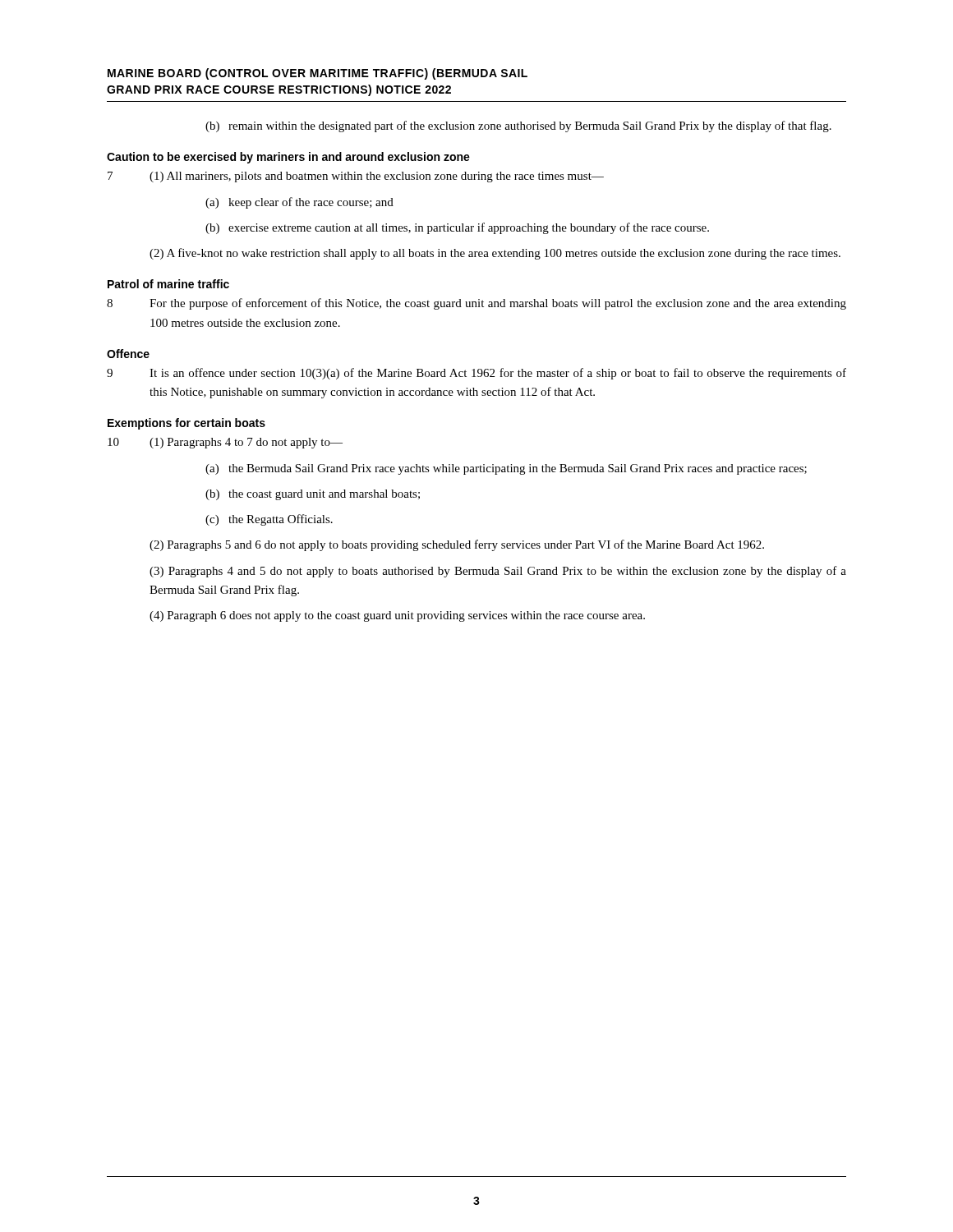Where is the passage that starts "(a)the Bermuda Sail Grand Prix race yachts"?
This screenshot has height=1232, width=953.
pyautogui.click(x=524, y=468)
